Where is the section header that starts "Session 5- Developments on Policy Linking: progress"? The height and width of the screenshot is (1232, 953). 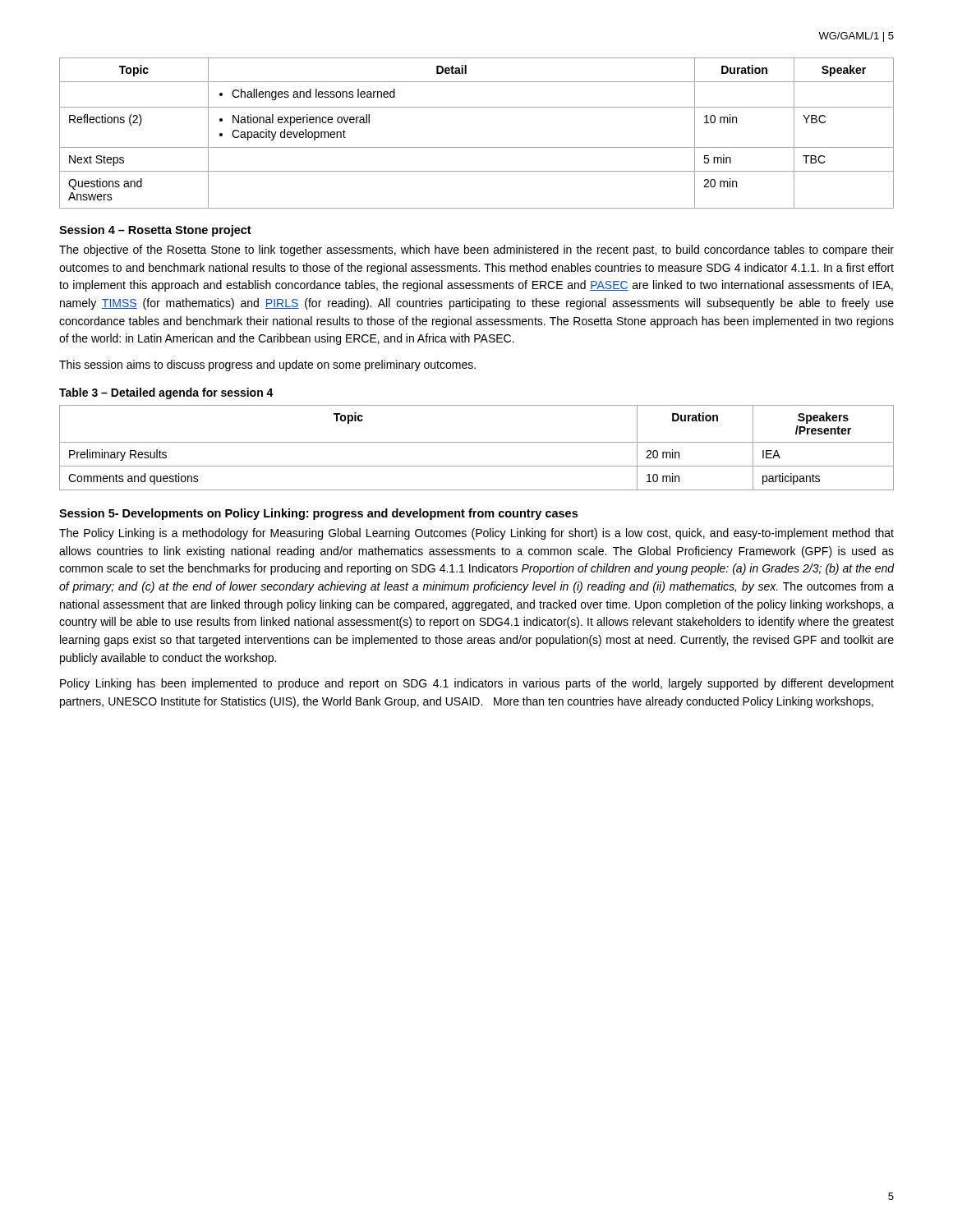point(319,513)
